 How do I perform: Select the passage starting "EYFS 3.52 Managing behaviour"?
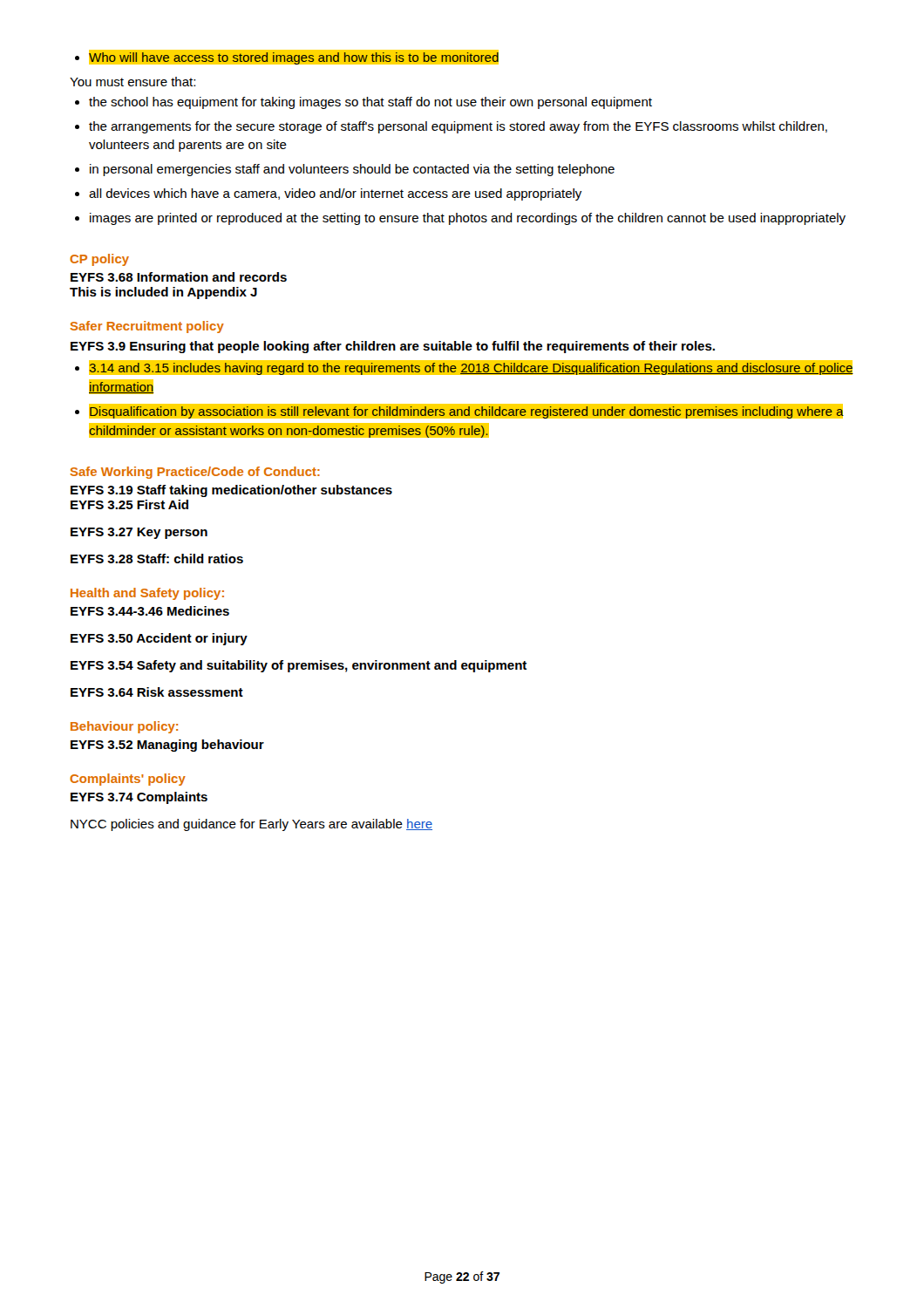tap(167, 744)
